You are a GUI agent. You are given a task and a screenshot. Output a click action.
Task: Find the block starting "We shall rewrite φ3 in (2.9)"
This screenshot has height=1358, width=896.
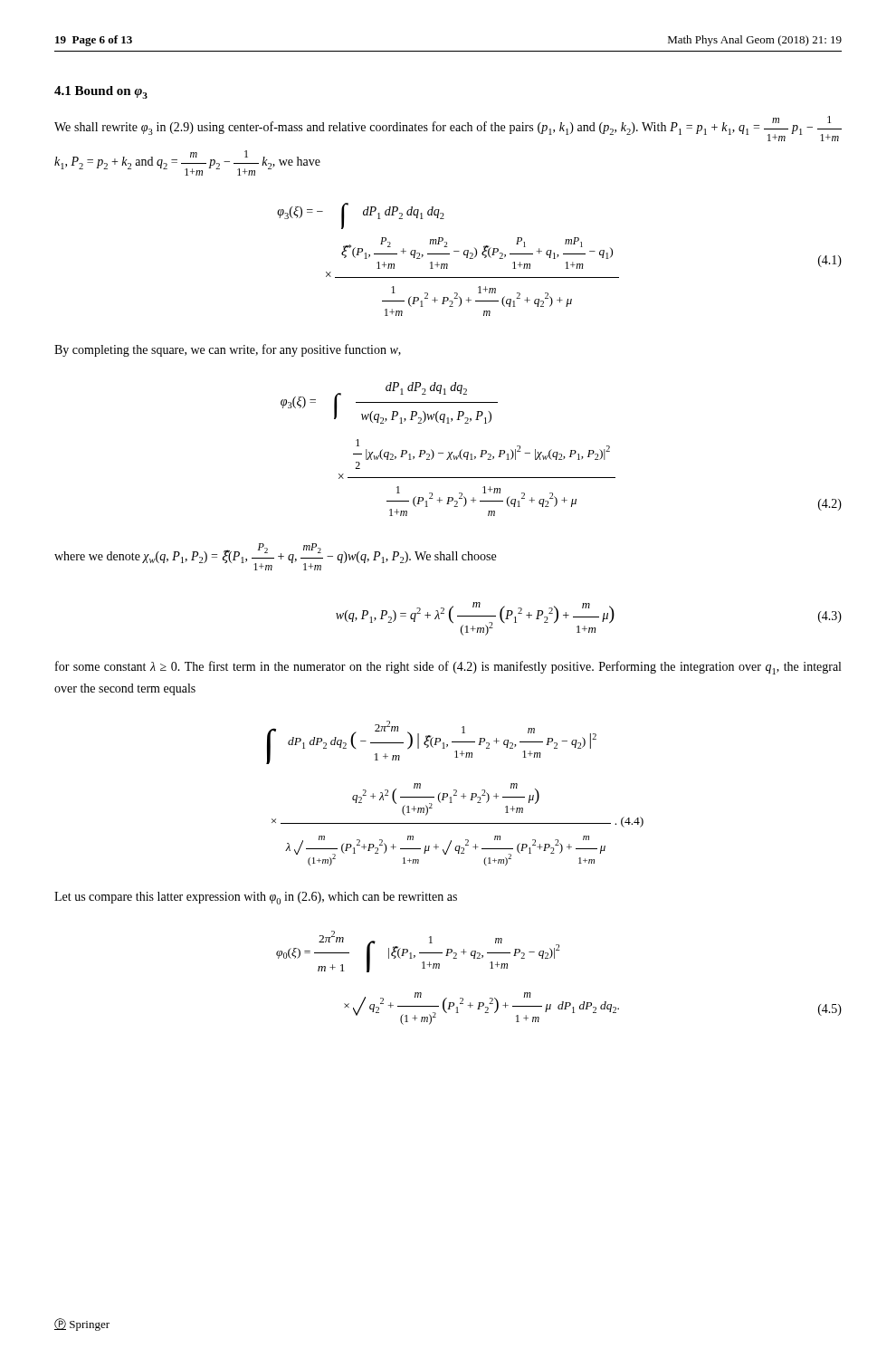pyautogui.click(x=448, y=129)
